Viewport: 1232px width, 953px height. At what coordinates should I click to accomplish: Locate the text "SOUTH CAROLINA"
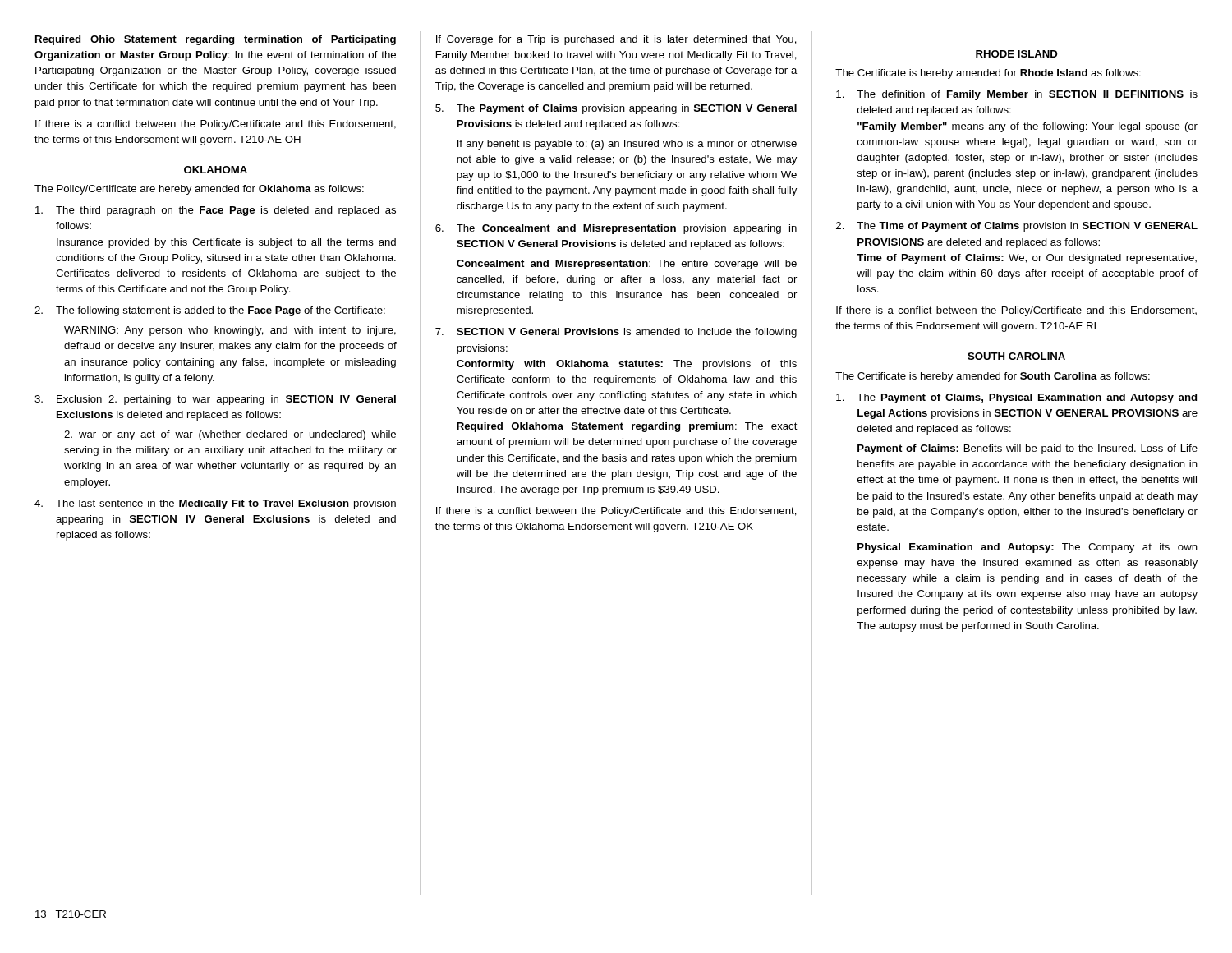point(1017,356)
